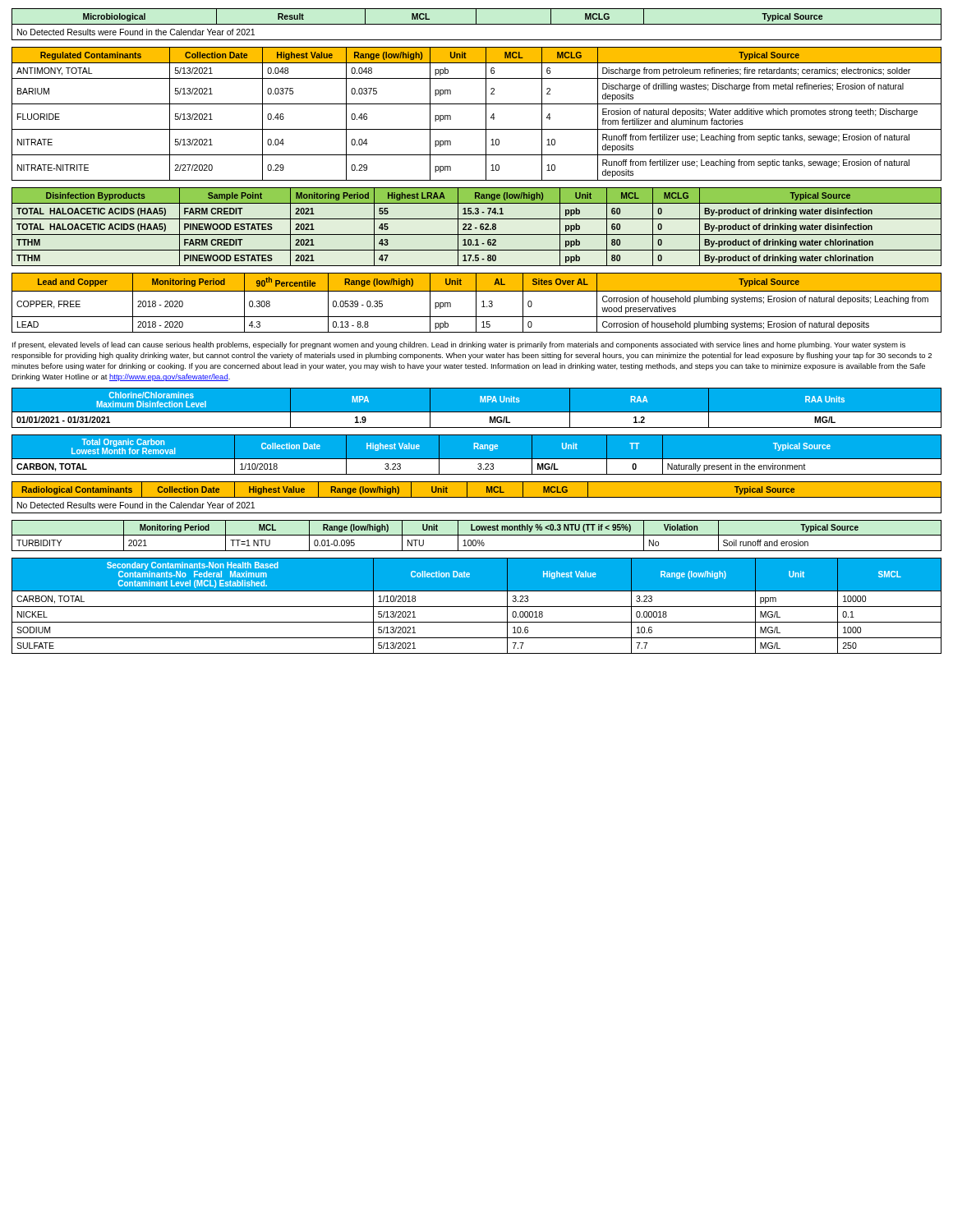Select the table that reads "RAA Units"

click(476, 408)
